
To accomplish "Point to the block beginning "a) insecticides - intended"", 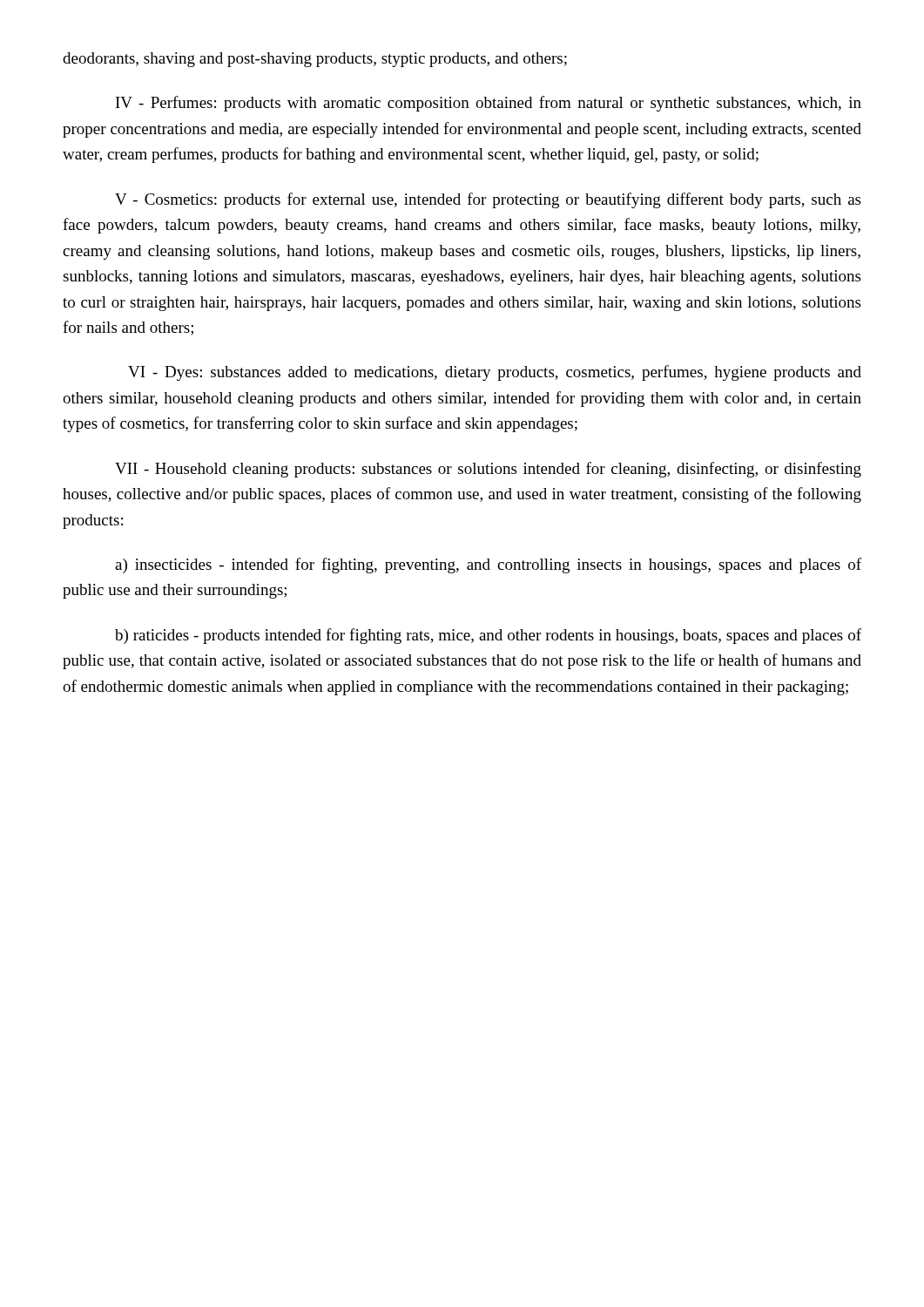I will point(462,577).
